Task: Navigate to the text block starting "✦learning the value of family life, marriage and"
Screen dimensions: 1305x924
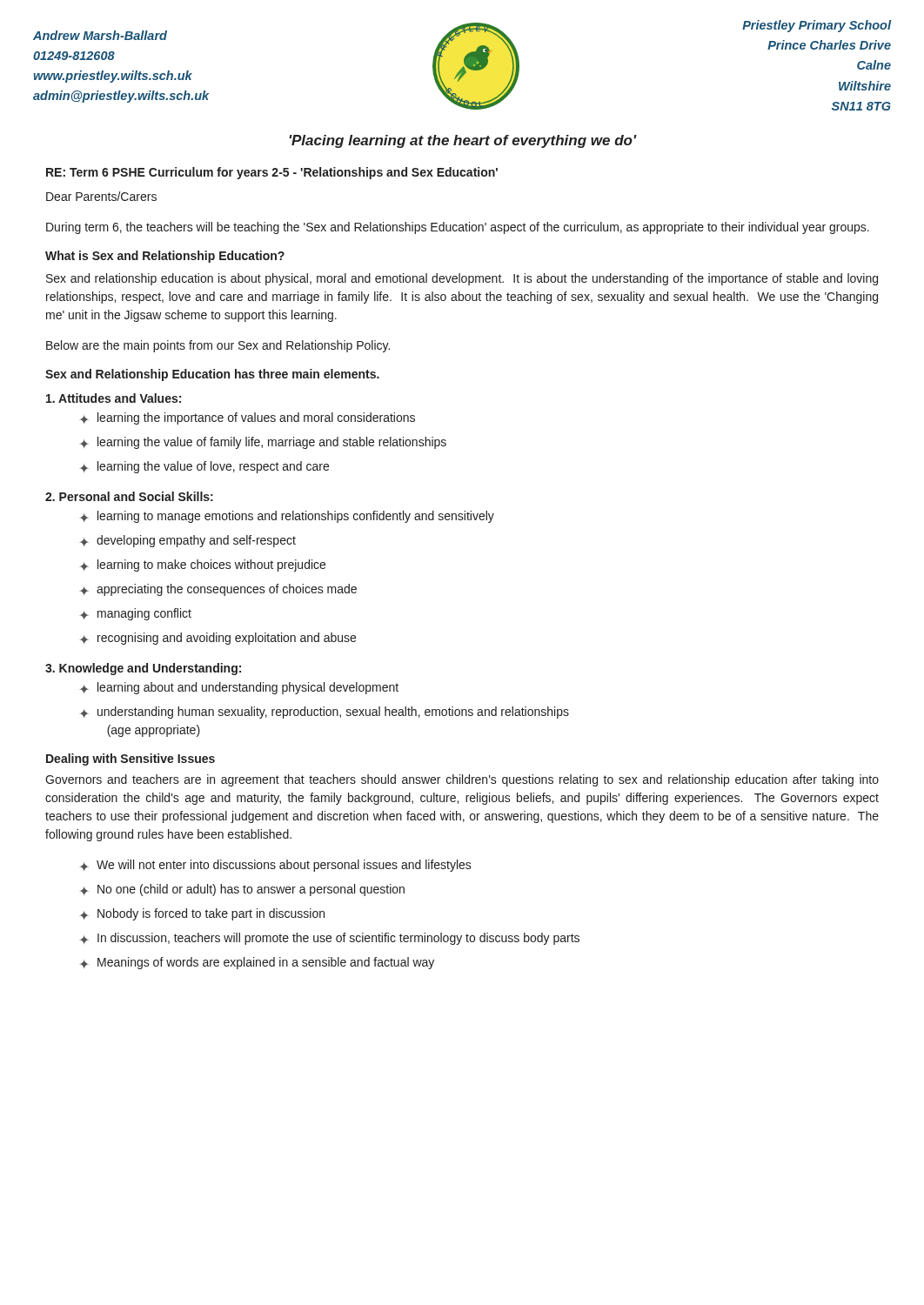Action: pyautogui.click(x=262, y=444)
